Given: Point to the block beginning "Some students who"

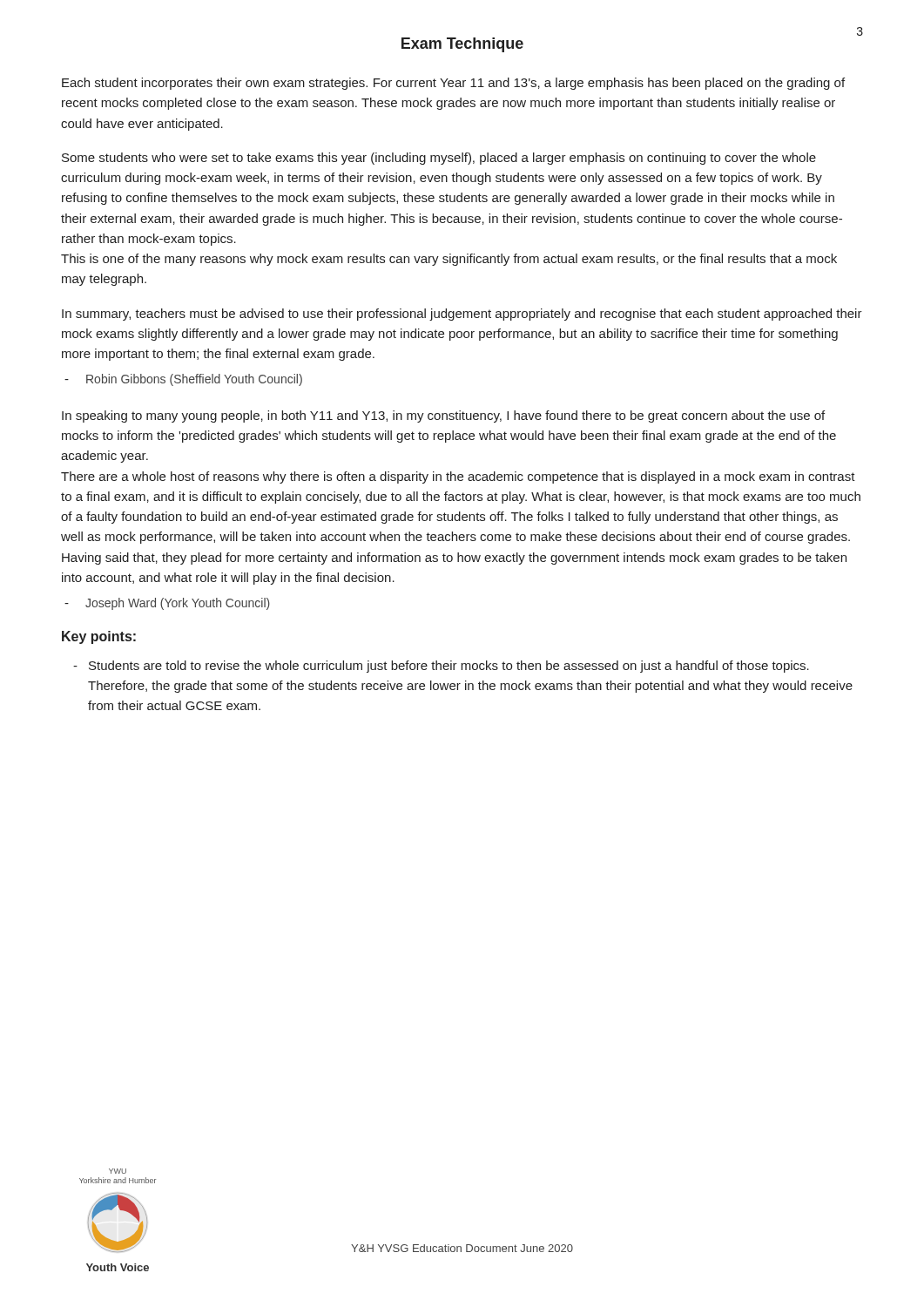Looking at the screenshot, I should coord(452,218).
